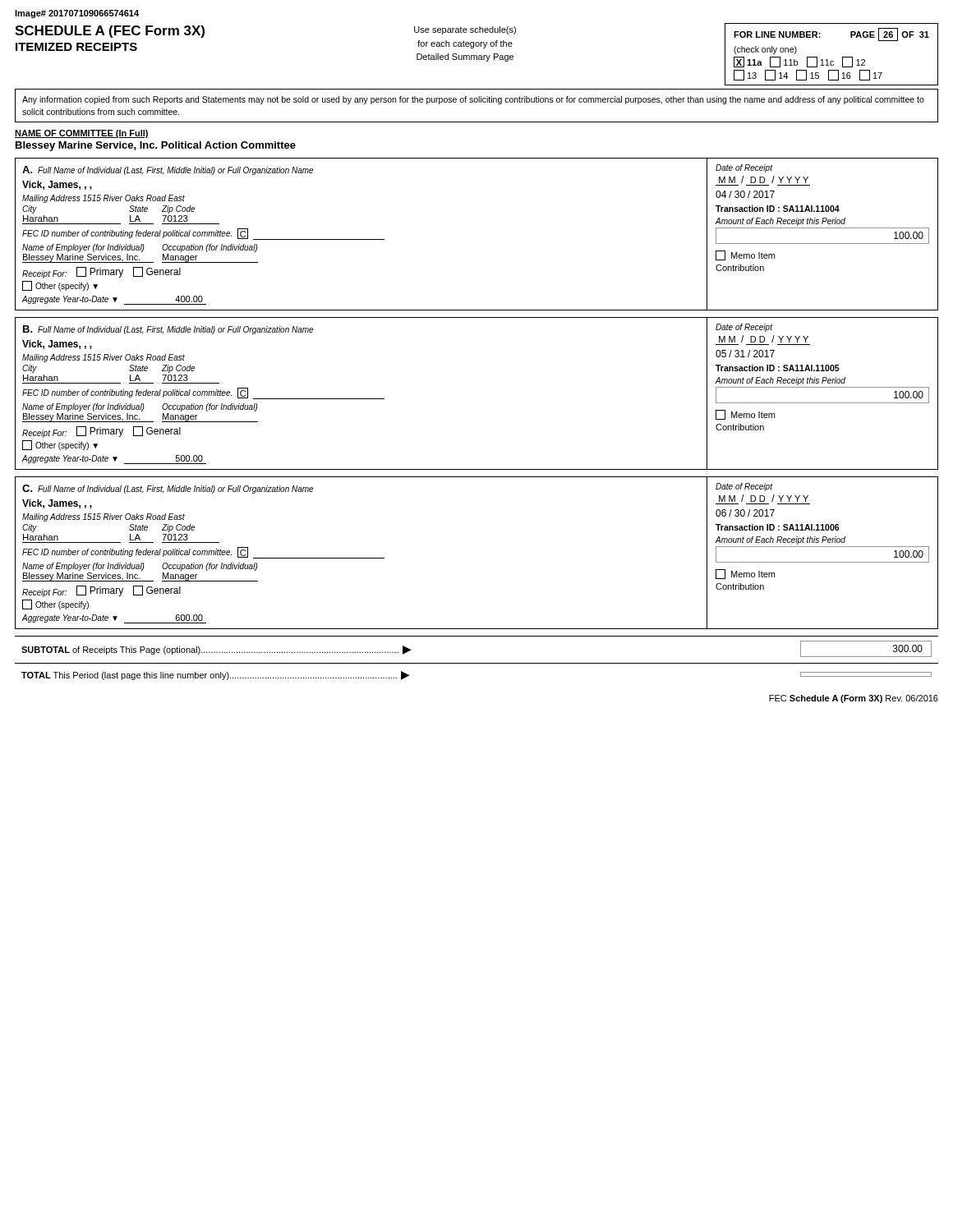Select the title

click(x=476, y=54)
